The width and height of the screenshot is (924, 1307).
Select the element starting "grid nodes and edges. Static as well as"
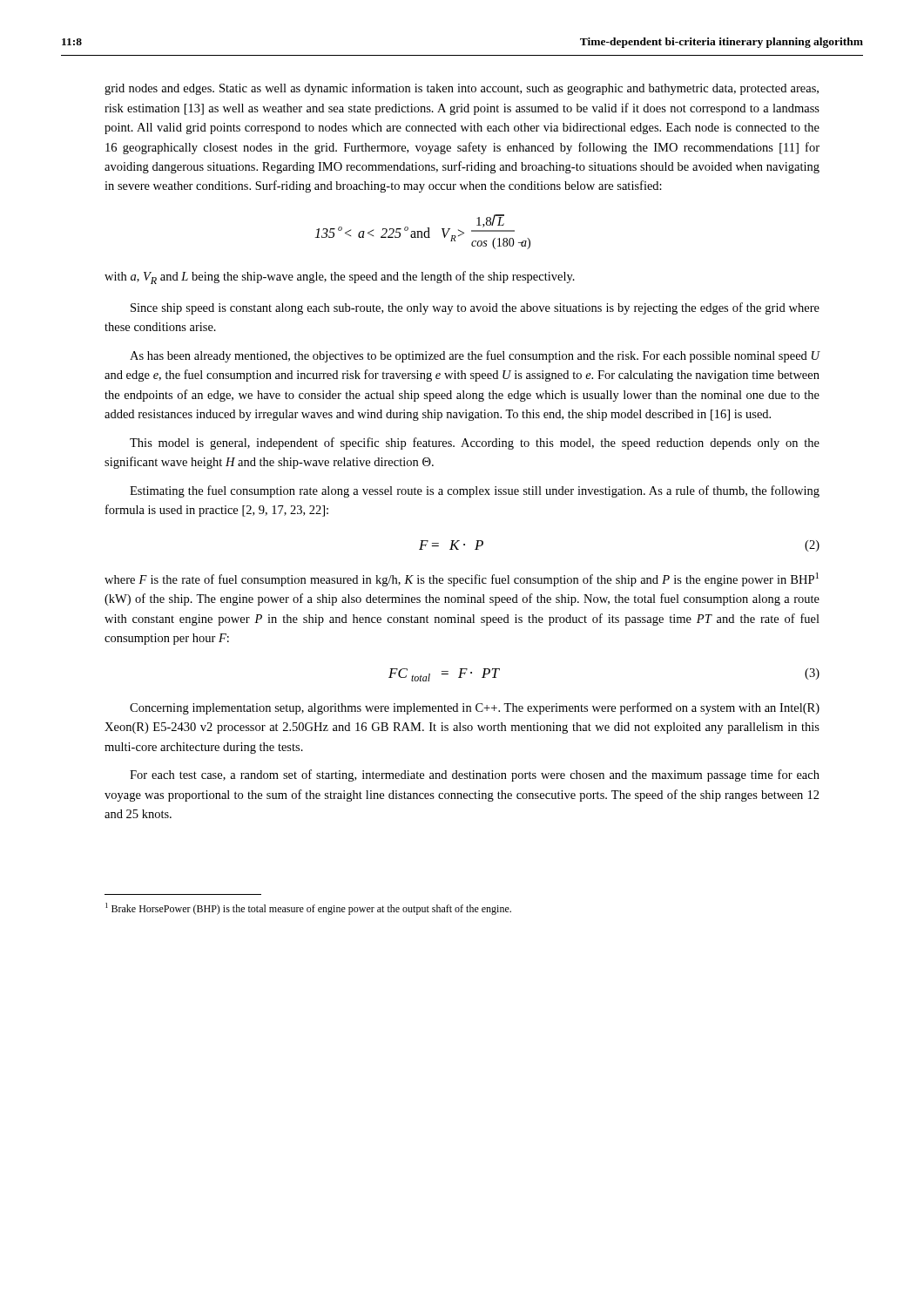click(x=462, y=137)
